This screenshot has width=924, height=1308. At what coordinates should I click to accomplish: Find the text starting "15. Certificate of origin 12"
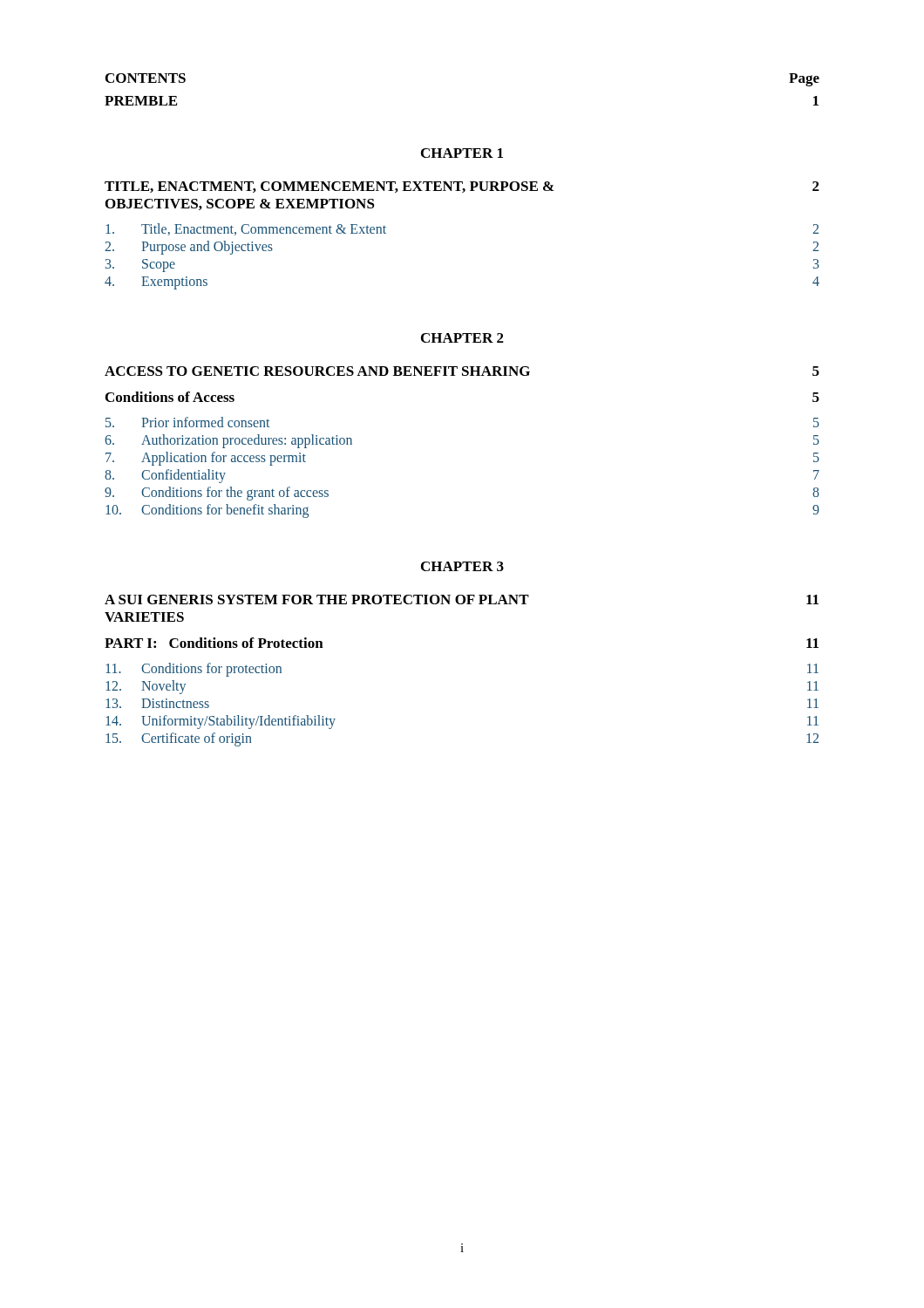pos(197,739)
